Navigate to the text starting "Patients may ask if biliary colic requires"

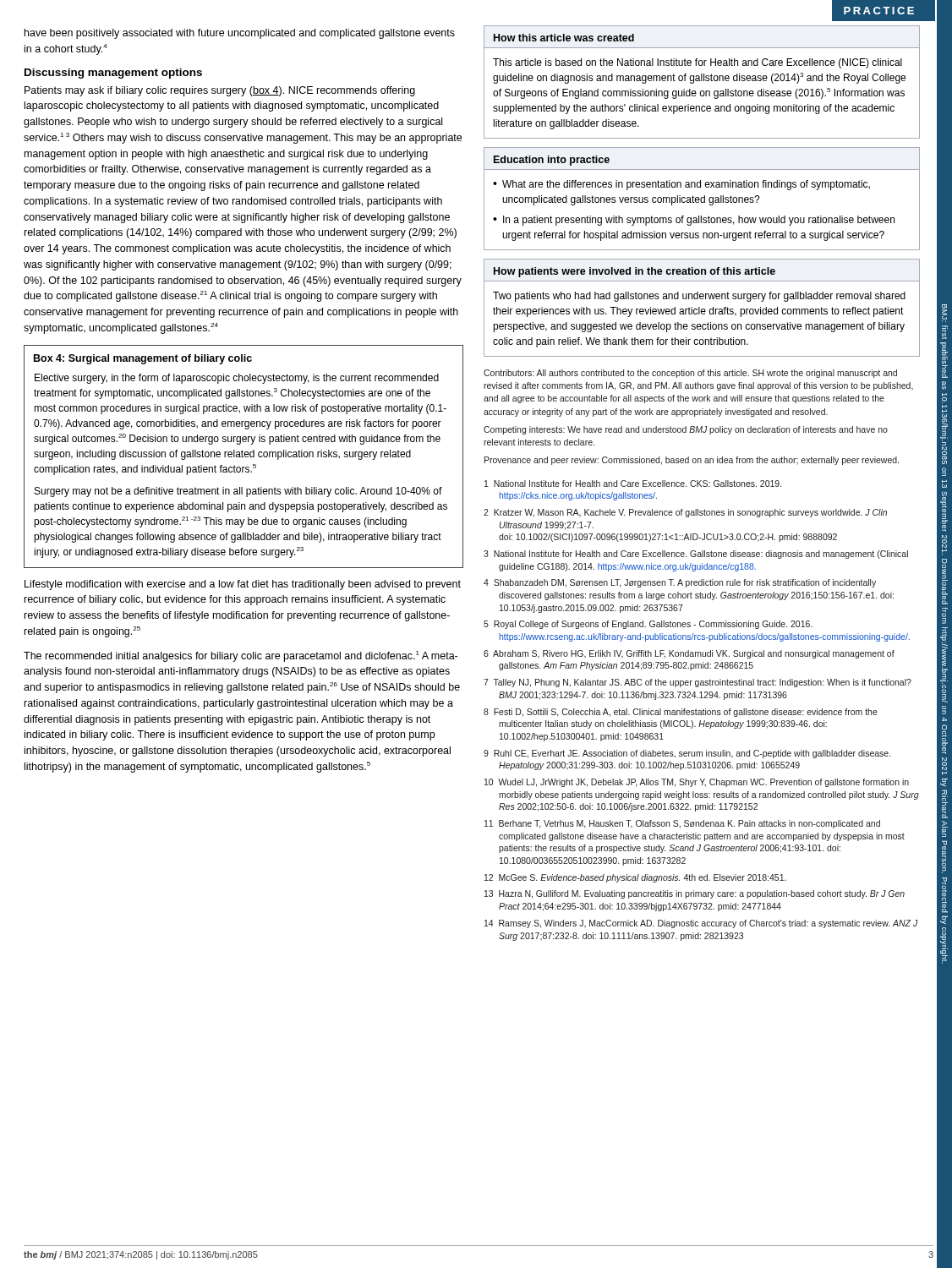(x=243, y=209)
